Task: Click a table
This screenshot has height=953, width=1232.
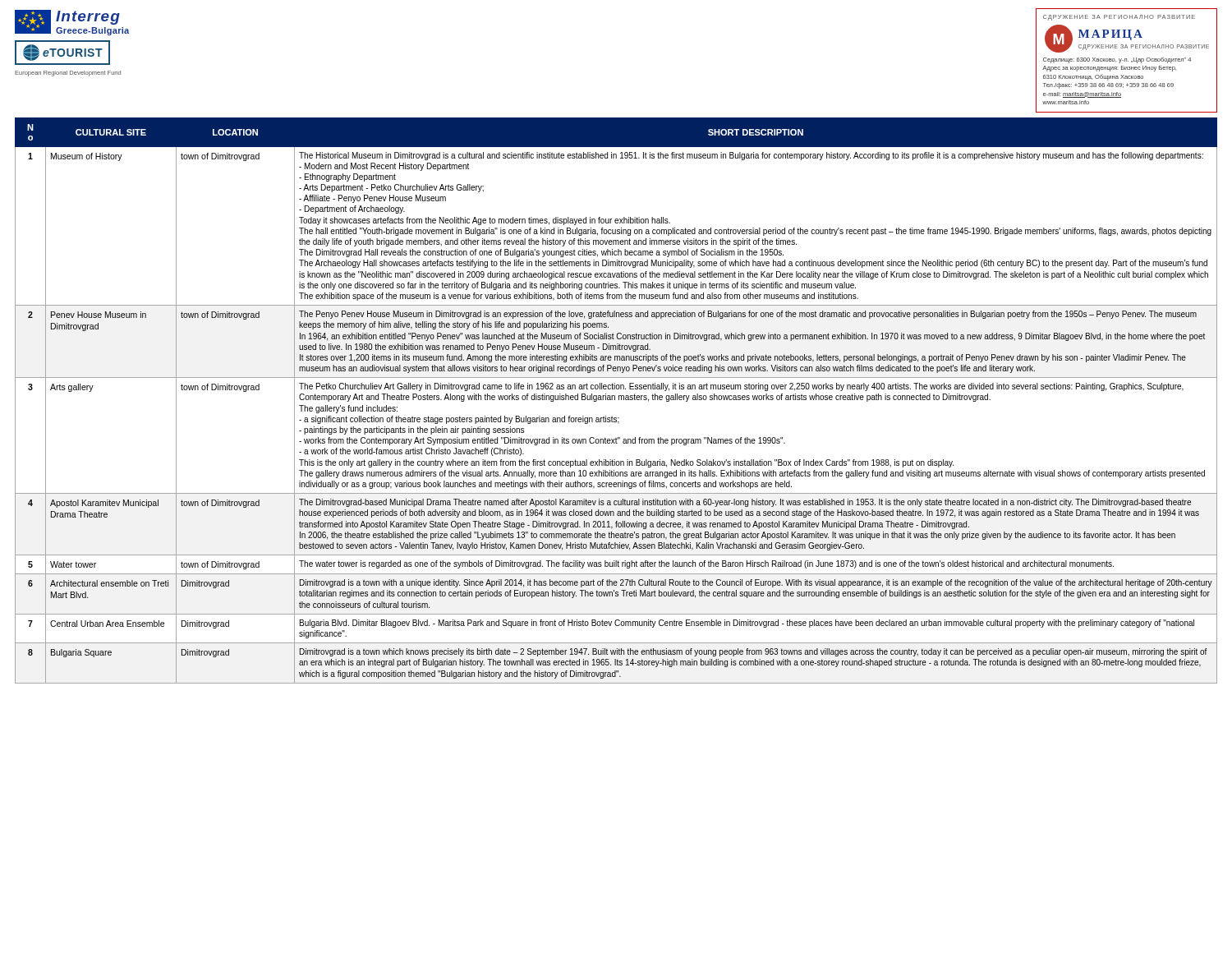Action: point(616,400)
